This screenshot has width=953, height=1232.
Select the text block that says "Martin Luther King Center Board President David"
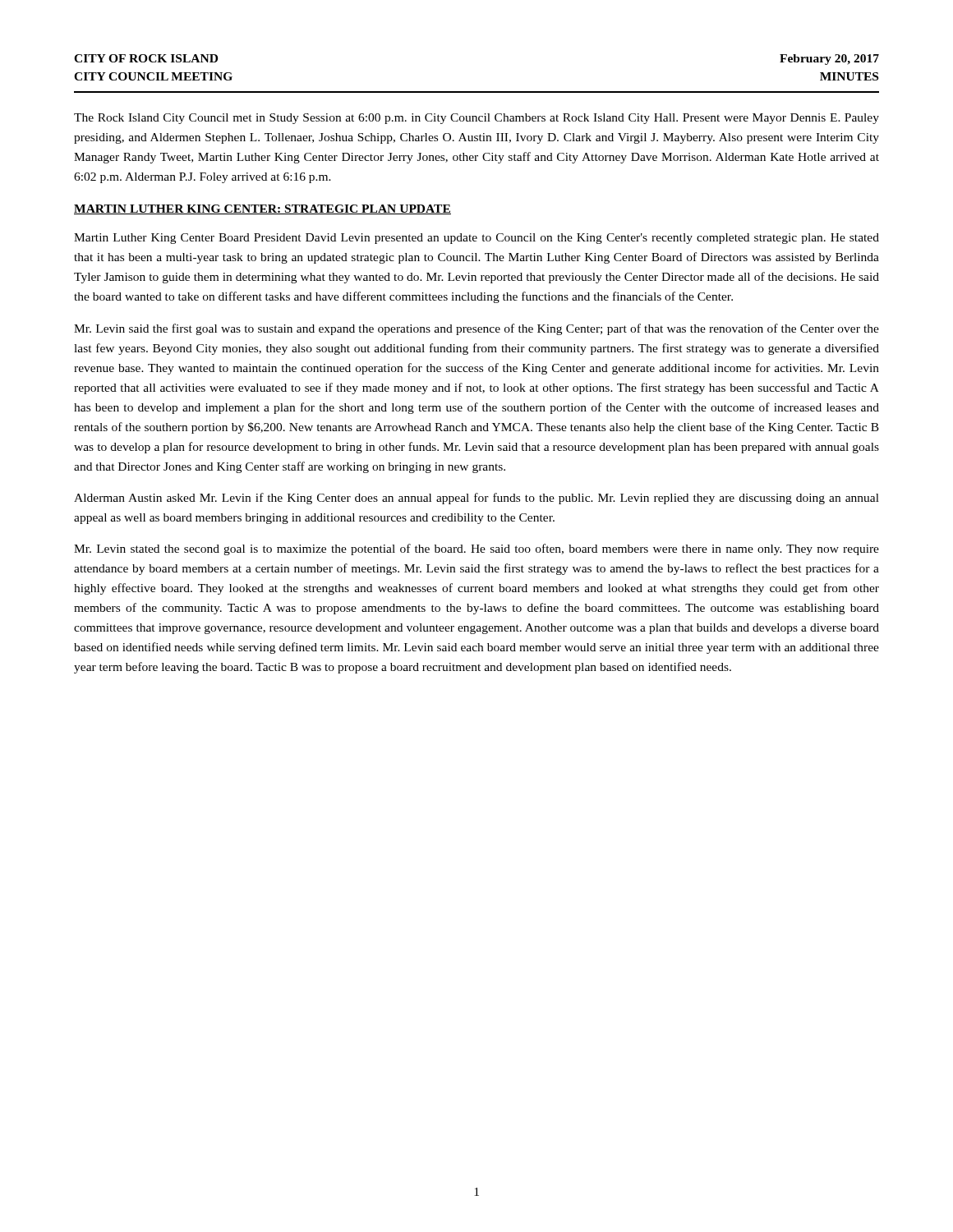point(476,267)
